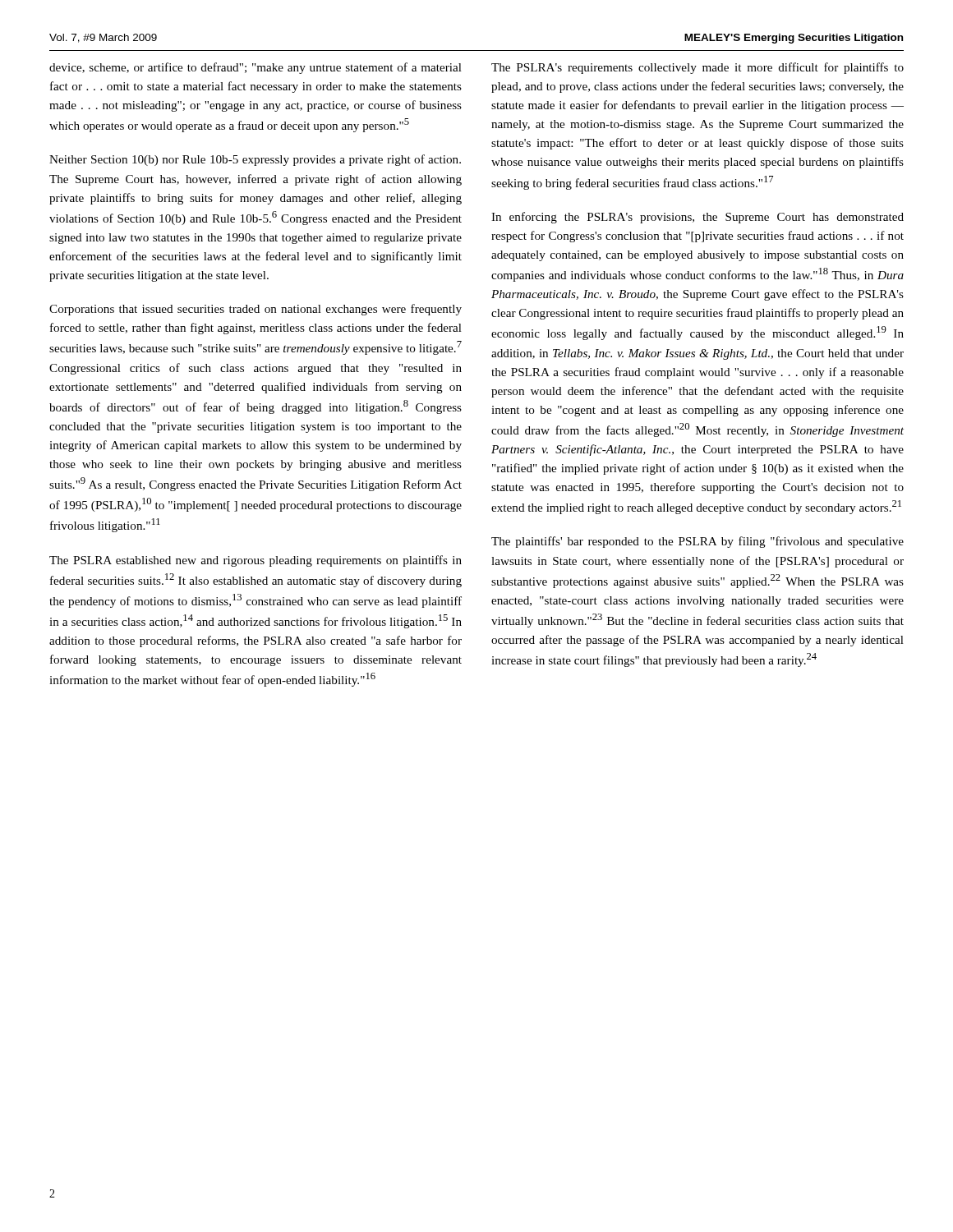This screenshot has height=1232, width=953.
Task: Point to the block beginning "The plaintiffs' bar responded to the PSLRA"
Action: pyautogui.click(x=698, y=601)
